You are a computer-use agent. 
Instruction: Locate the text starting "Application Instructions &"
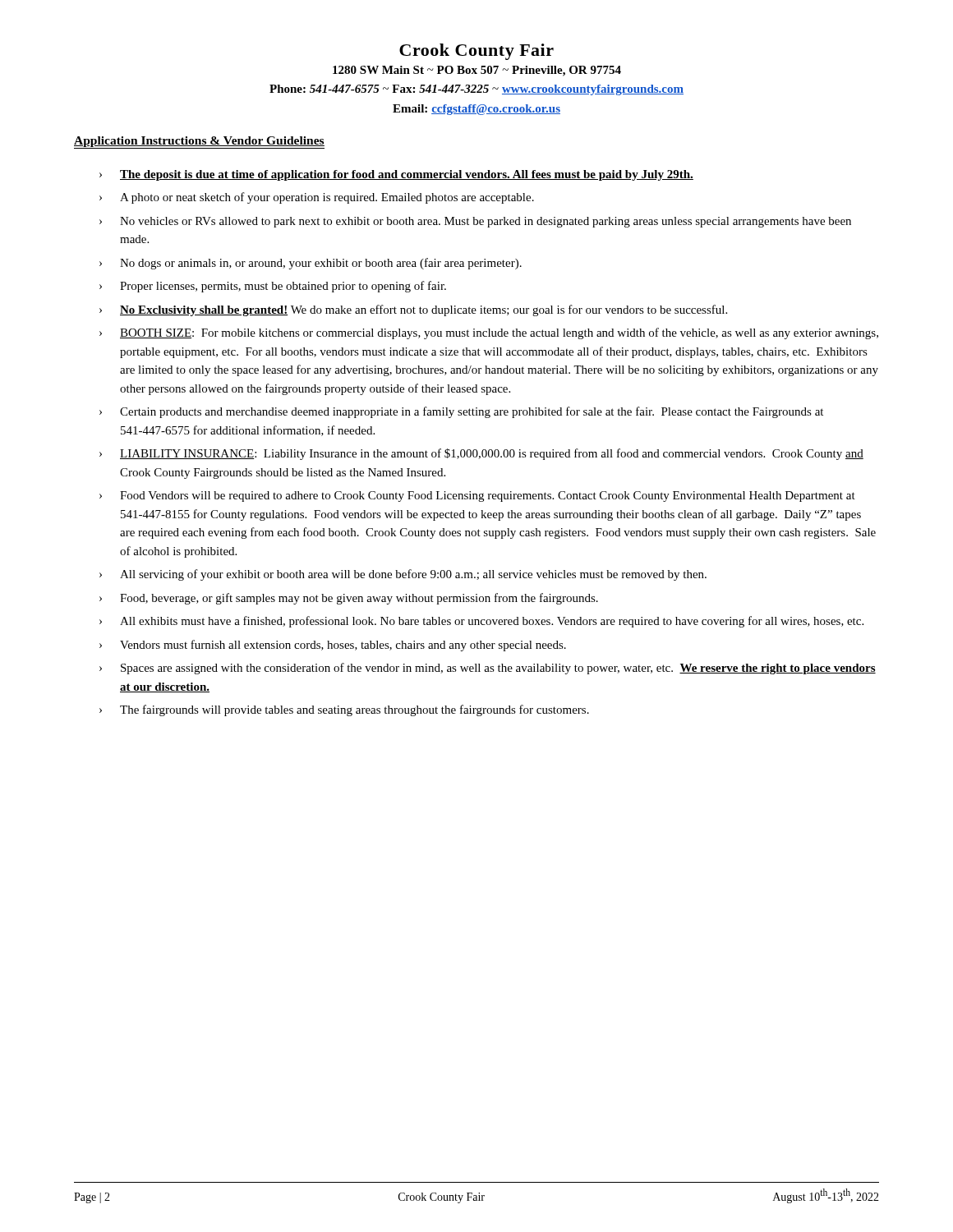point(199,141)
